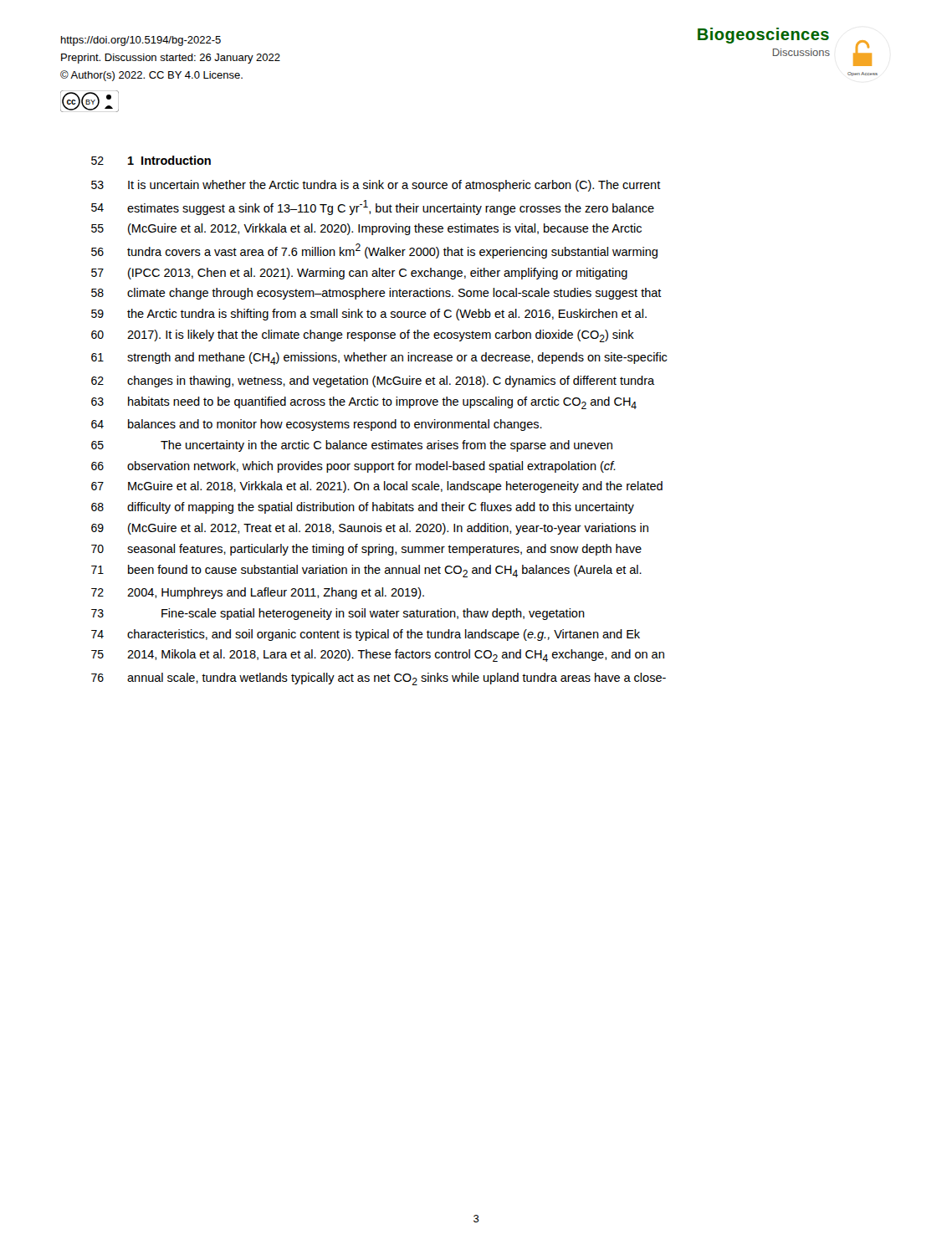The width and height of the screenshot is (952, 1255).
Task: Point to the block beginning "66 observation network,"
Action: [x=476, y=466]
